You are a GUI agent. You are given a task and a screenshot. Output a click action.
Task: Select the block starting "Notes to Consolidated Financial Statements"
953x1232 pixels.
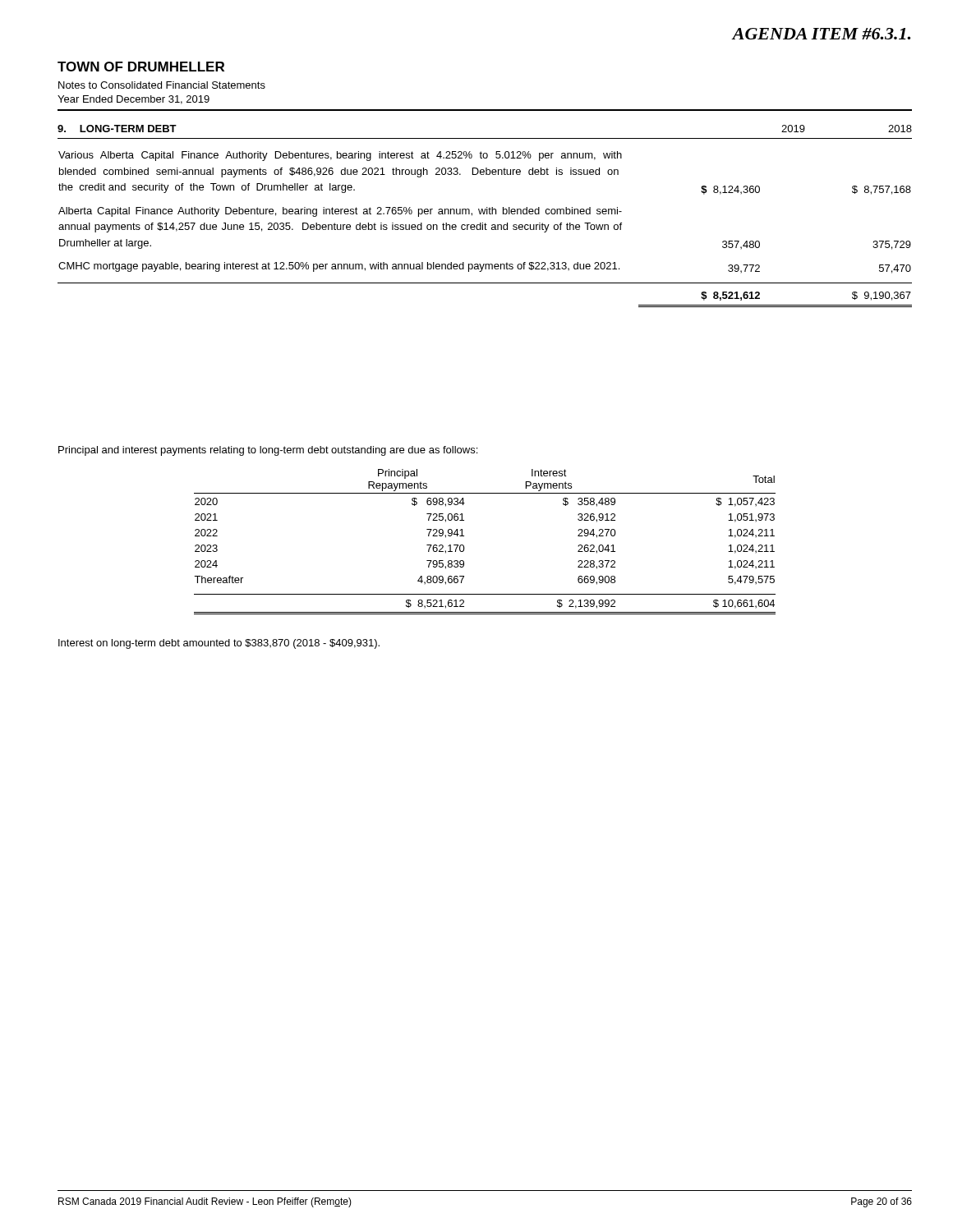tap(161, 85)
